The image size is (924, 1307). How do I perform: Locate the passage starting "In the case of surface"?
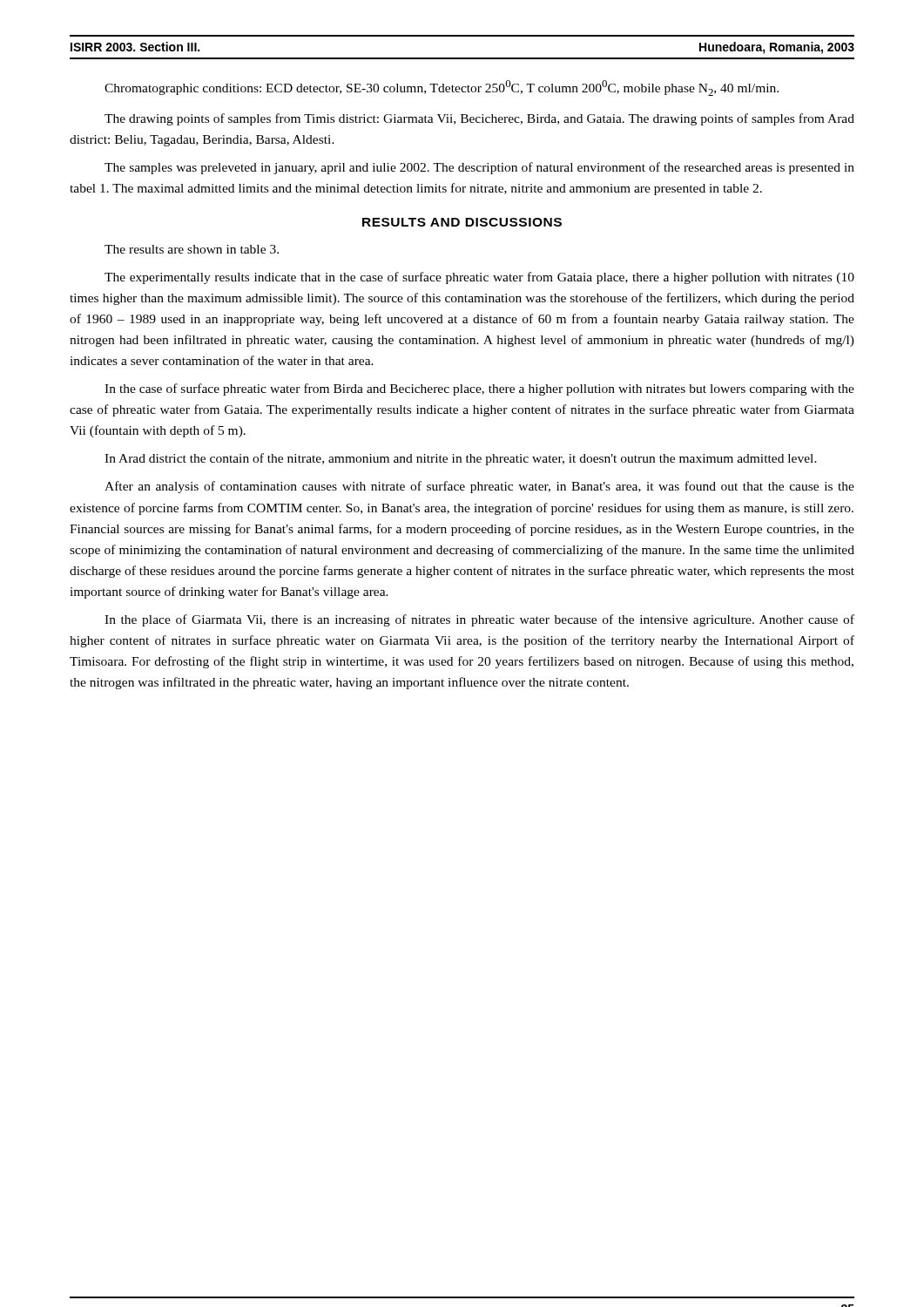462,409
